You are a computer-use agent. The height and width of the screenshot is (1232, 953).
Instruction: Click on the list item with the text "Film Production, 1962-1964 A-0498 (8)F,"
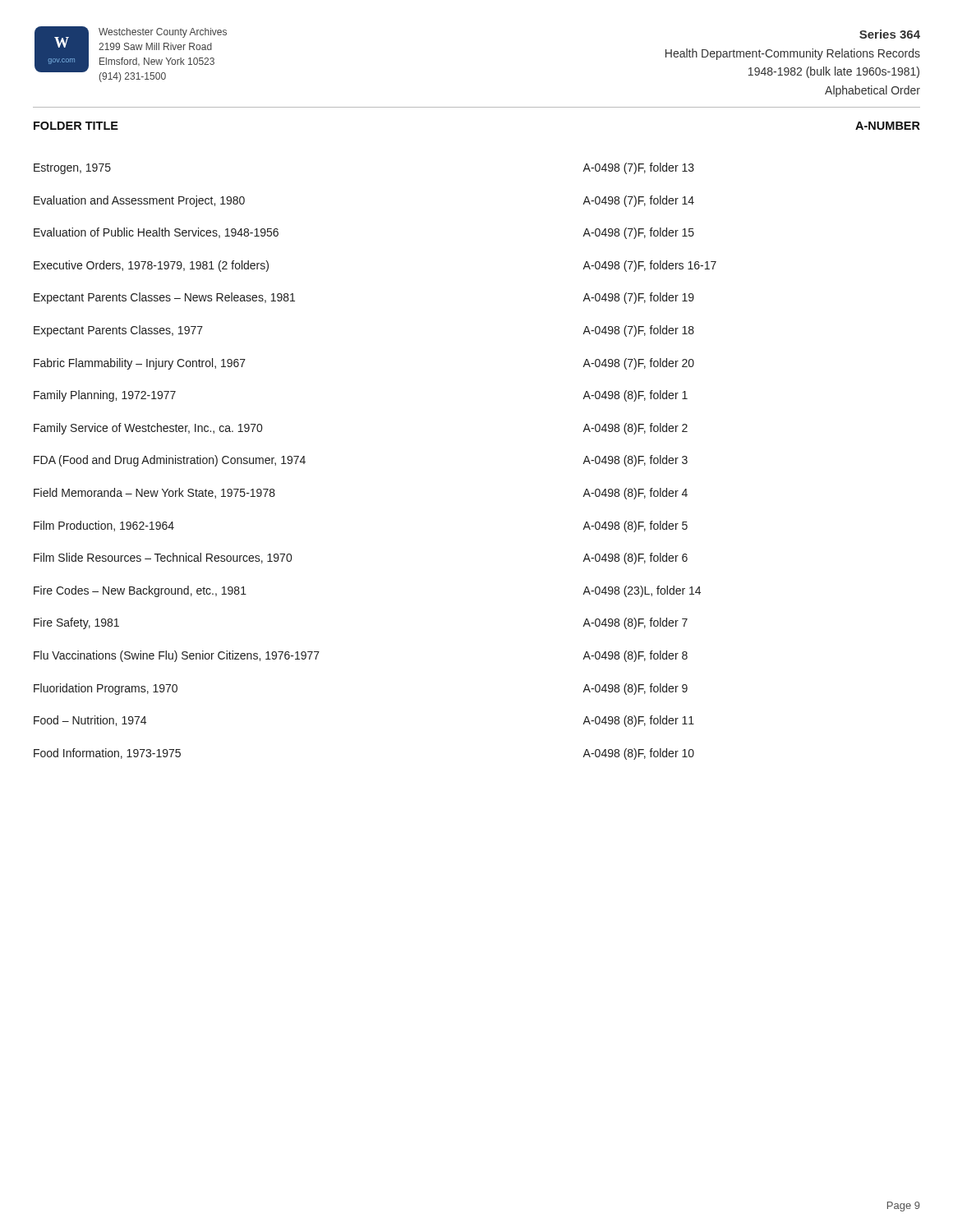point(101,526)
